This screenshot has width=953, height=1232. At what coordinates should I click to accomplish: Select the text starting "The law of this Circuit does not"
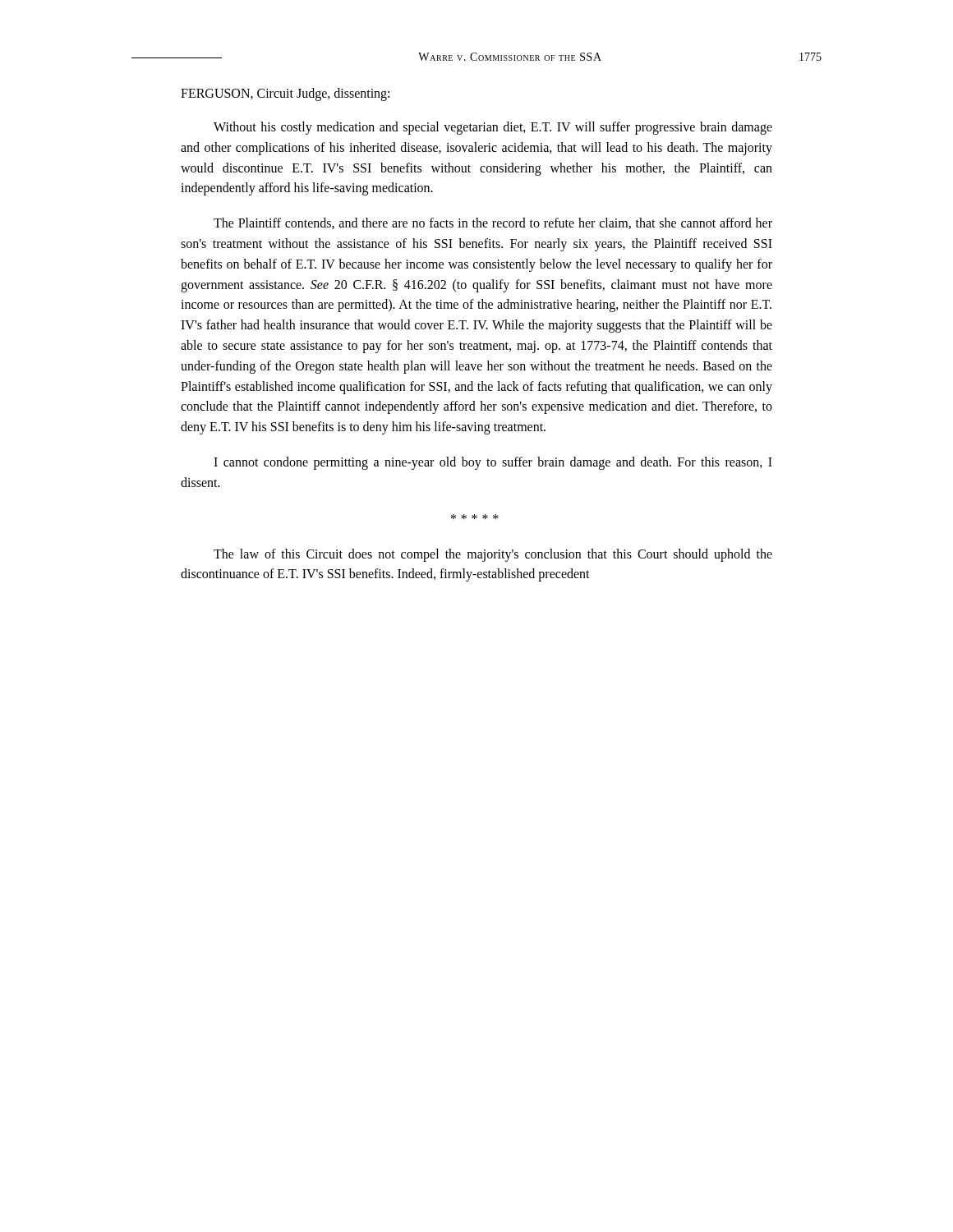pos(476,564)
